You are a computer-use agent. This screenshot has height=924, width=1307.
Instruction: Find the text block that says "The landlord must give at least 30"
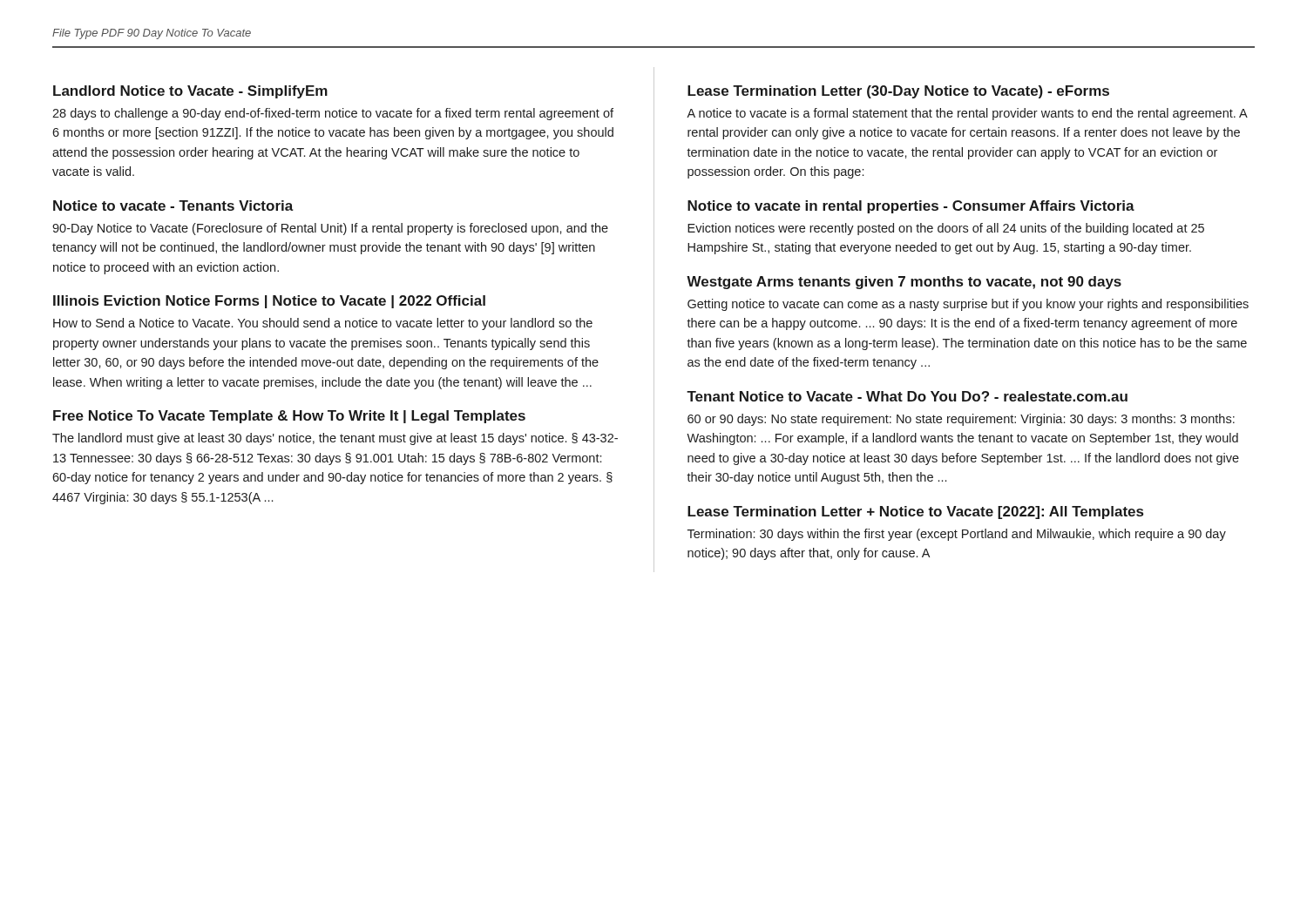335,468
